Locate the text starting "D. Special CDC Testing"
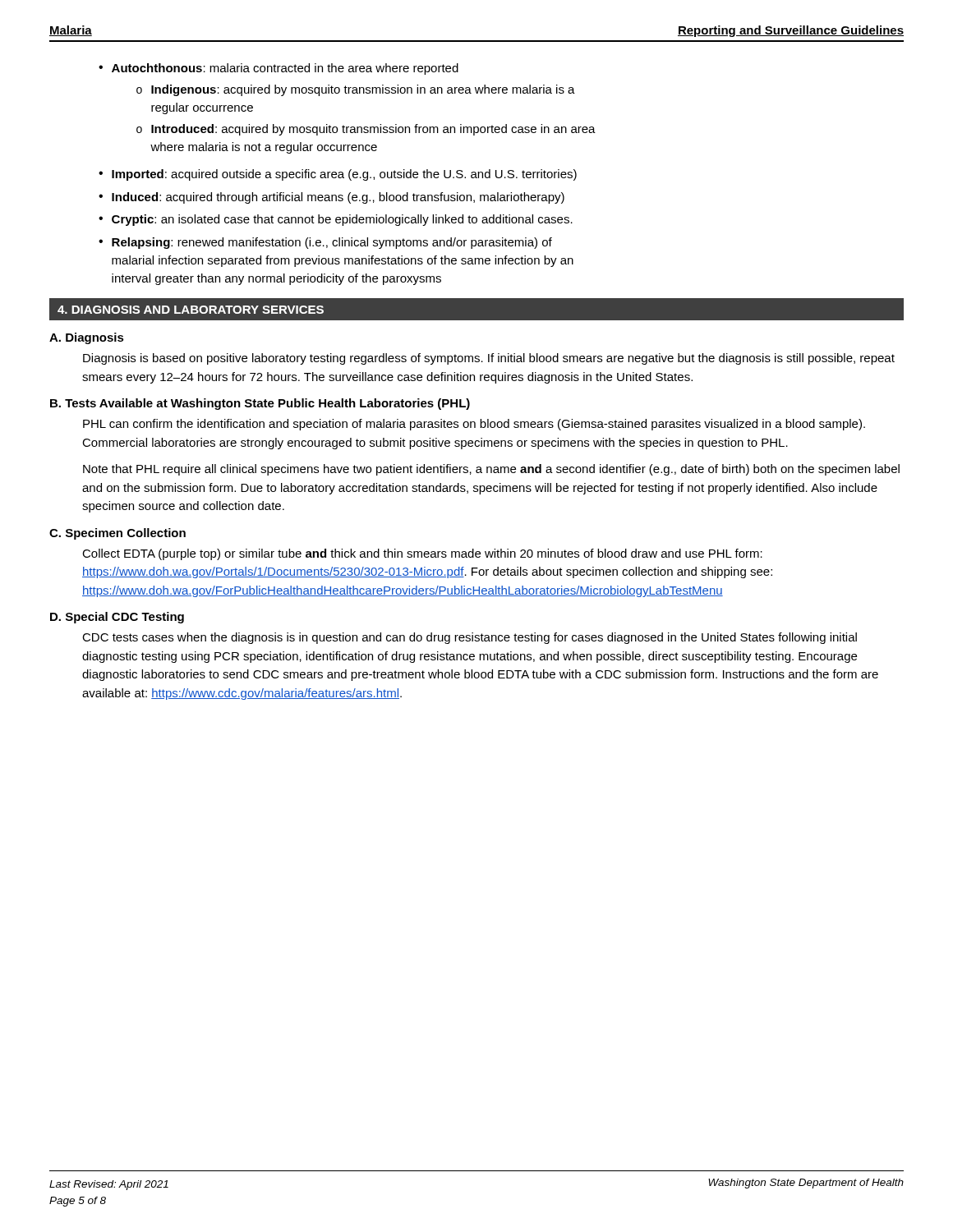This screenshot has height=1232, width=953. 117,617
